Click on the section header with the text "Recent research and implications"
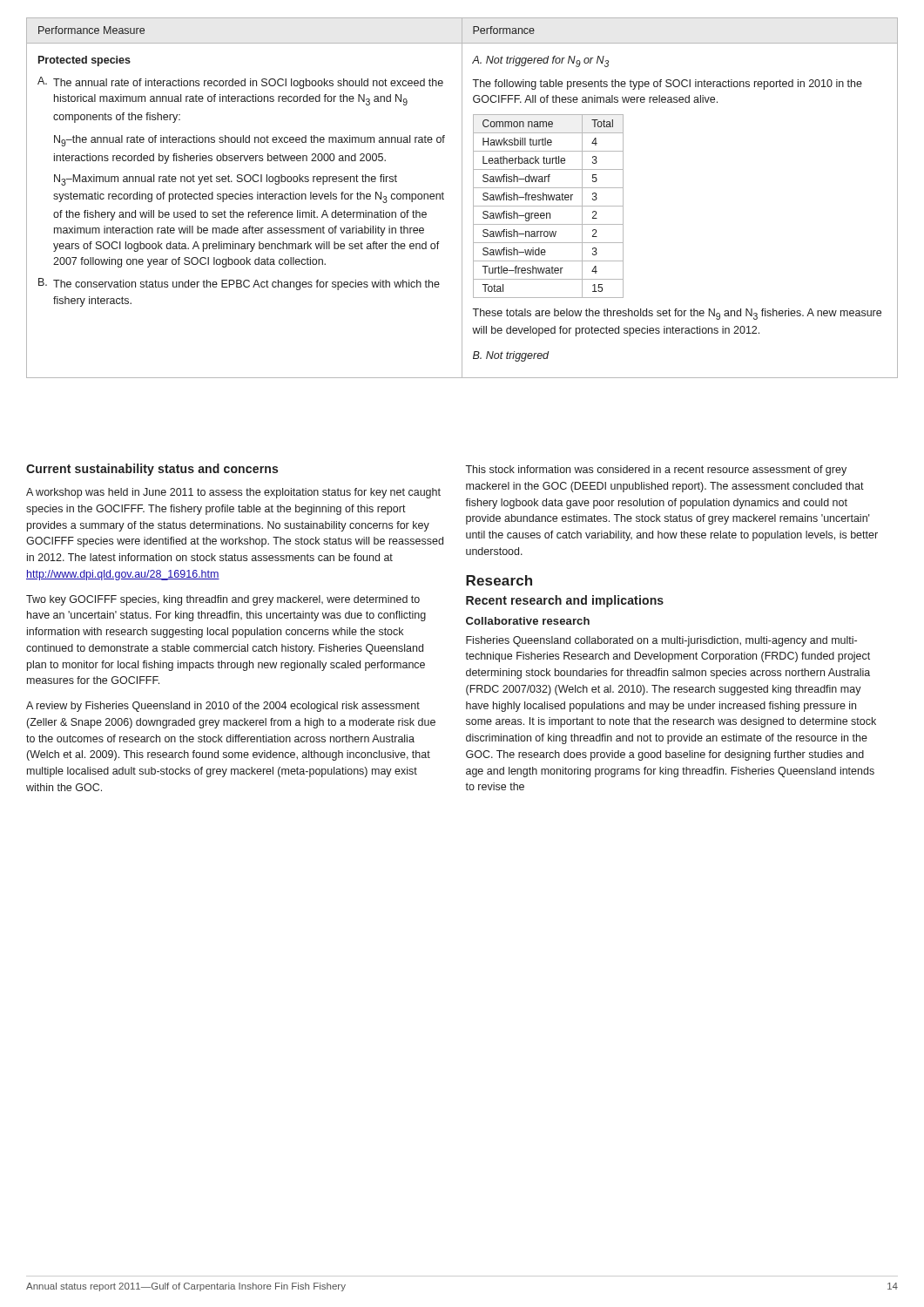The height and width of the screenshot is (1307, 924). tap(565, 600)
